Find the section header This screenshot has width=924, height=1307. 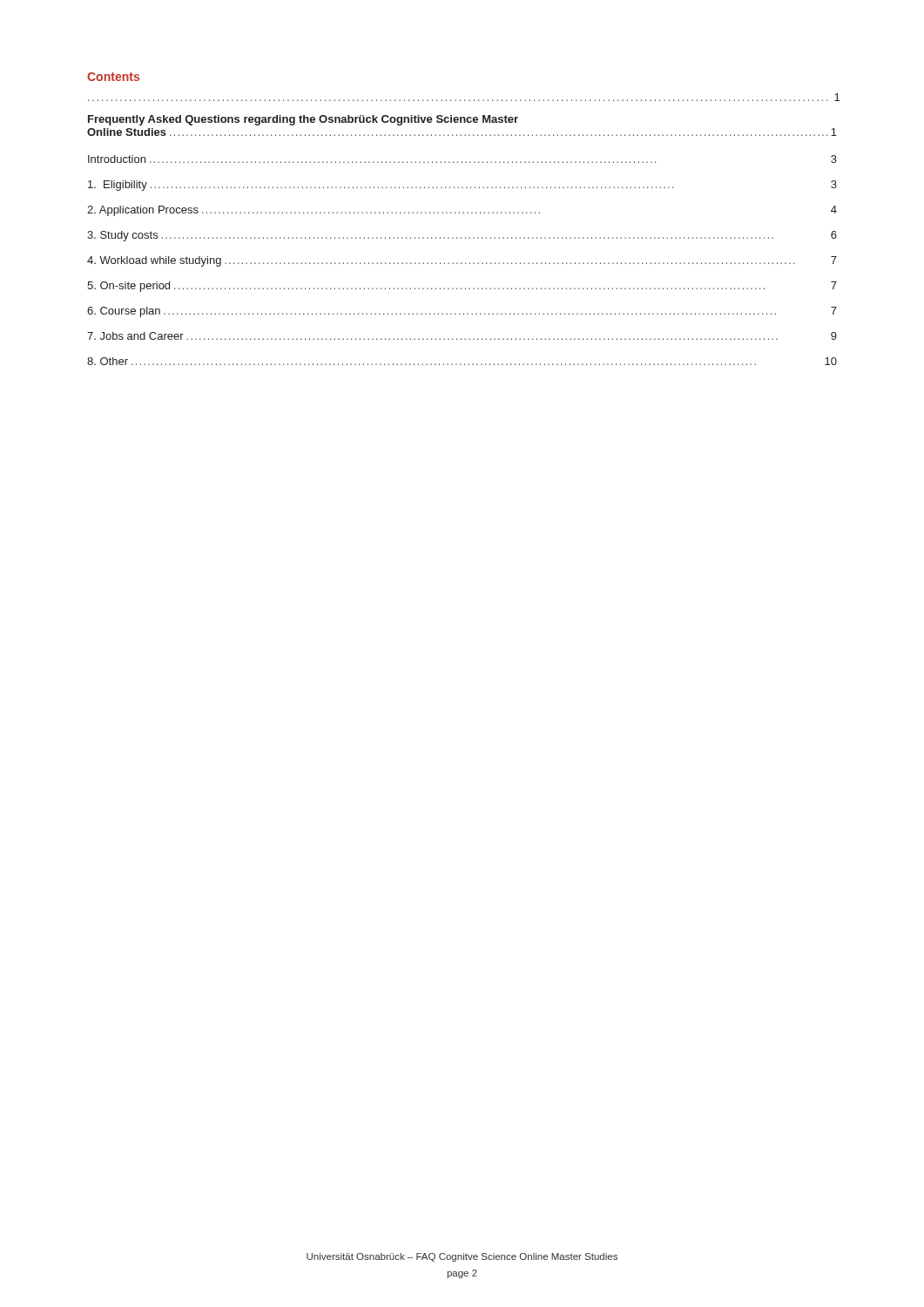(x=114, y=77)
